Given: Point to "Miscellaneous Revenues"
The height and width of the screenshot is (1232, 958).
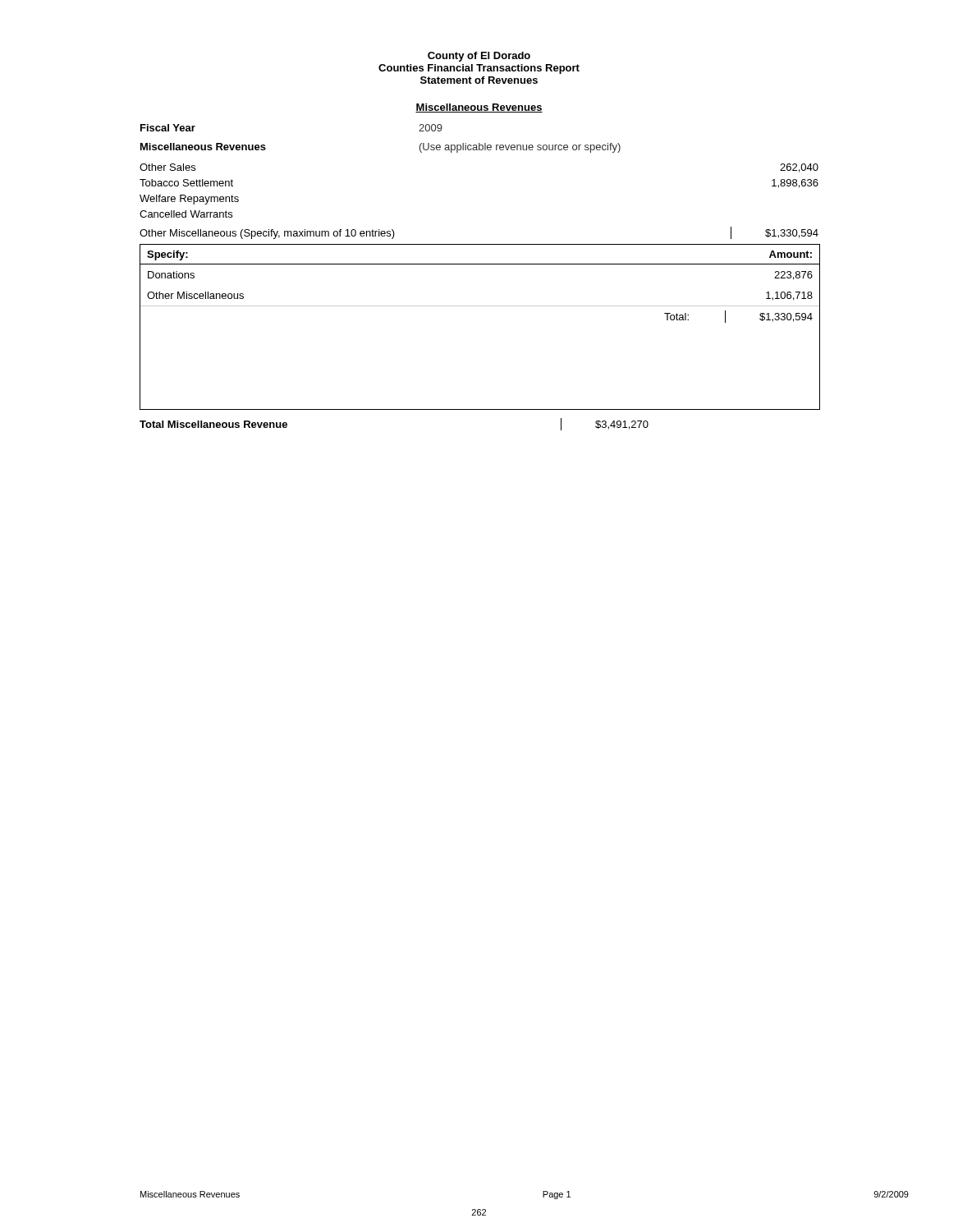Looking at the screenshot, I should point(479,107).
